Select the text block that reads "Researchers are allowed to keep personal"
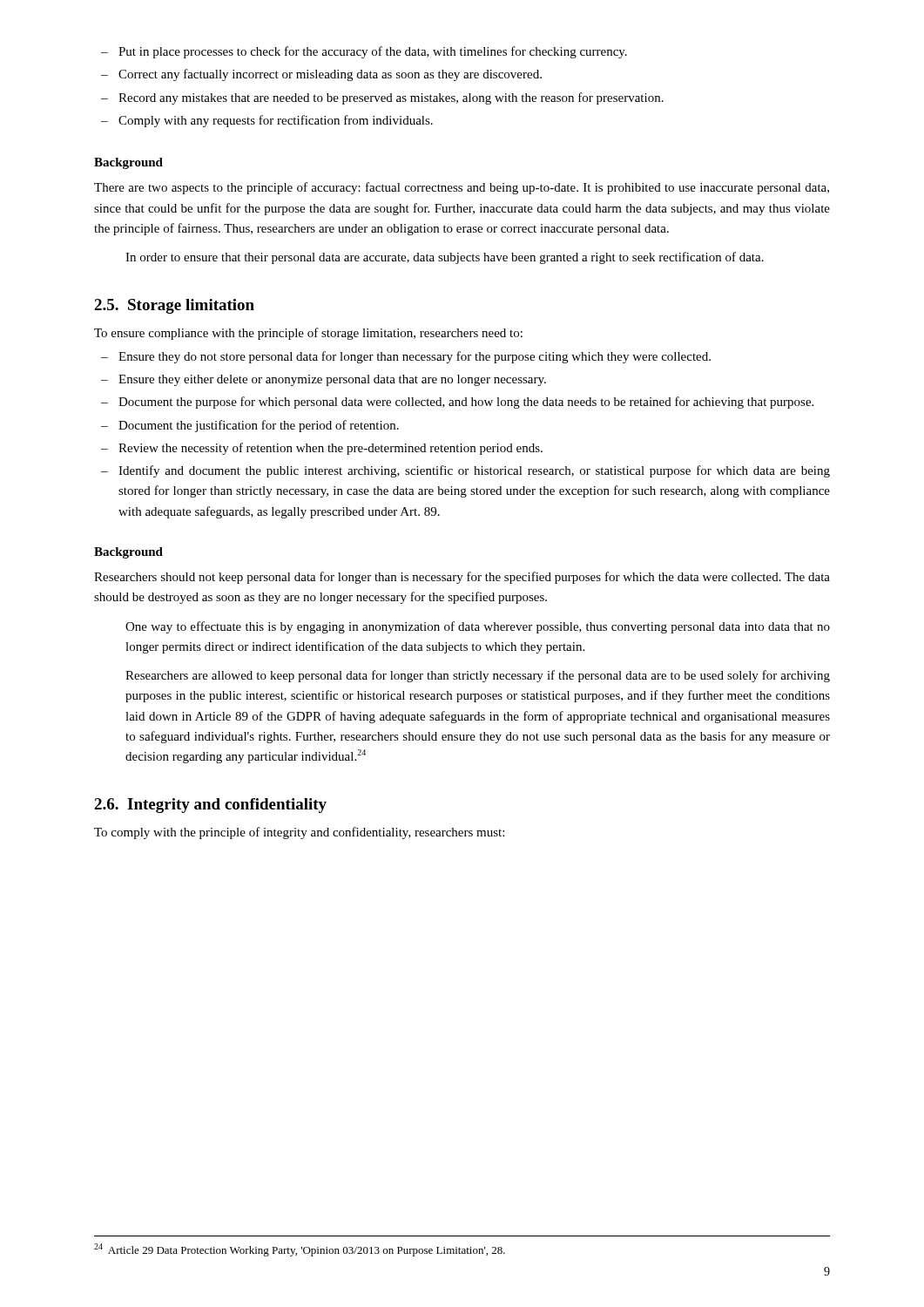This screenshot has height=1307, width=924. (478, 717)
